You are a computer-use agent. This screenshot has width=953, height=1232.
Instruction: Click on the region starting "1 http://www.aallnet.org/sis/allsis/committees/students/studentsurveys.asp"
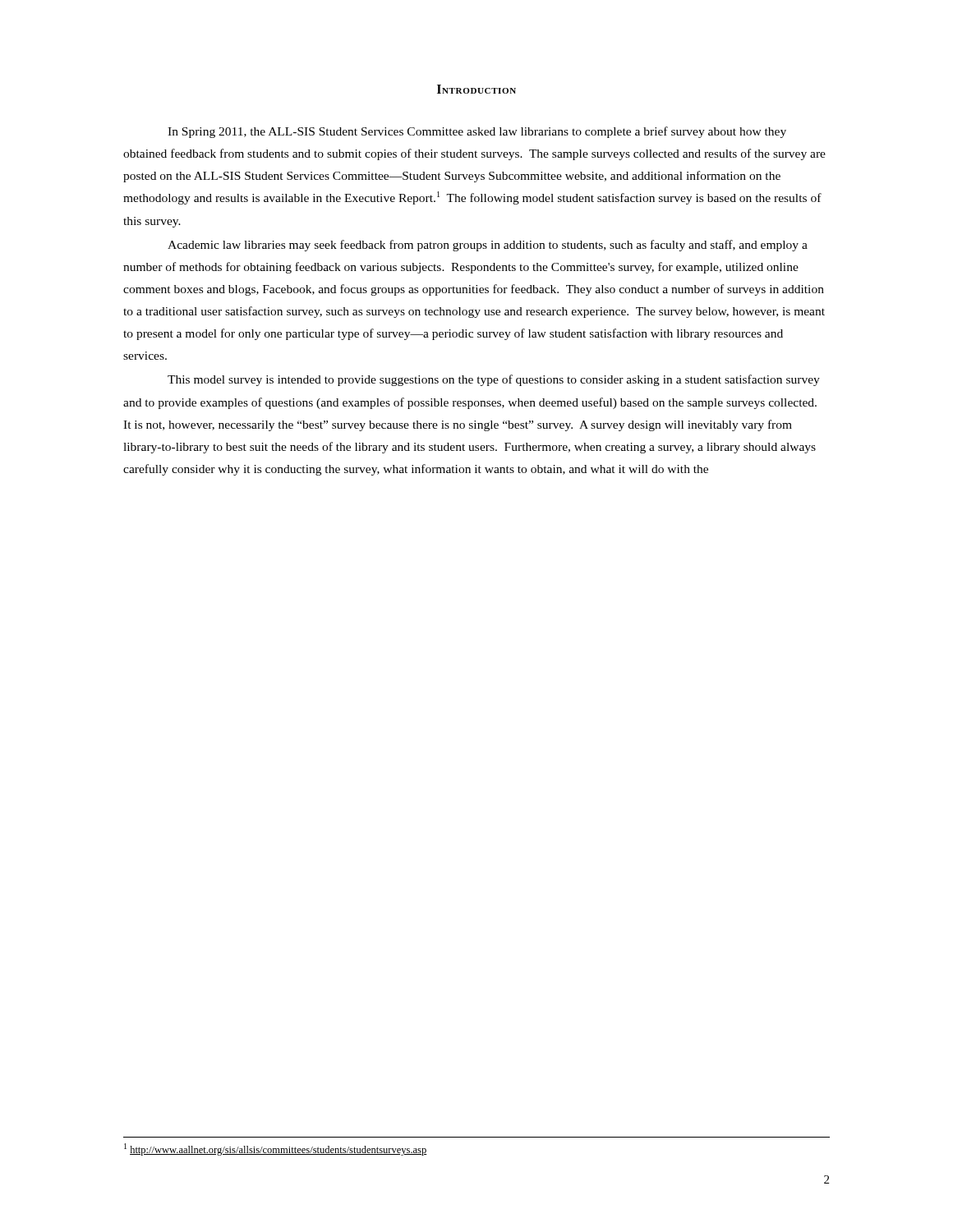point(276,1149)
